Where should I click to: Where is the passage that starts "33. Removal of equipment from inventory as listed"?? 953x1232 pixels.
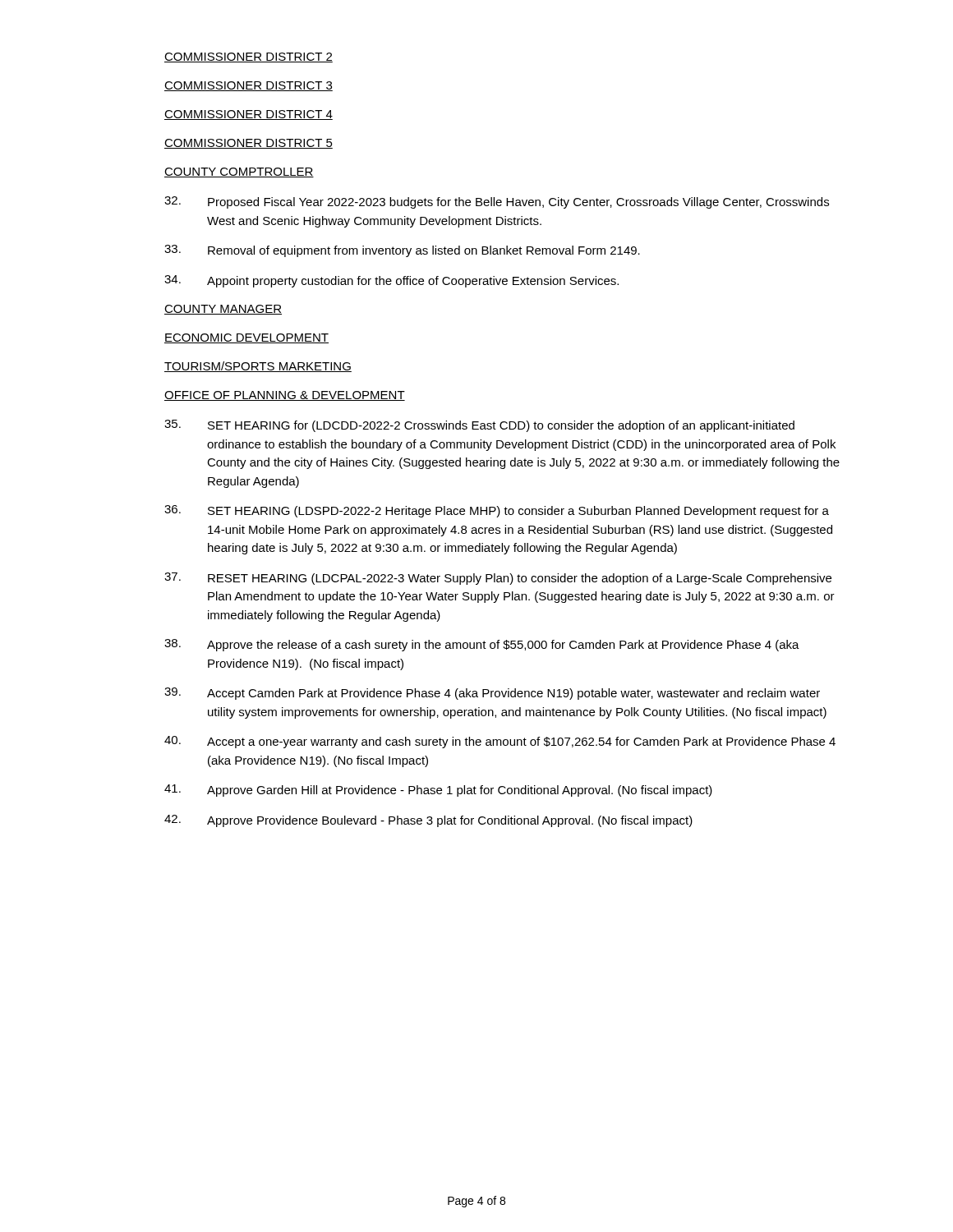click(x=505, y=251)
